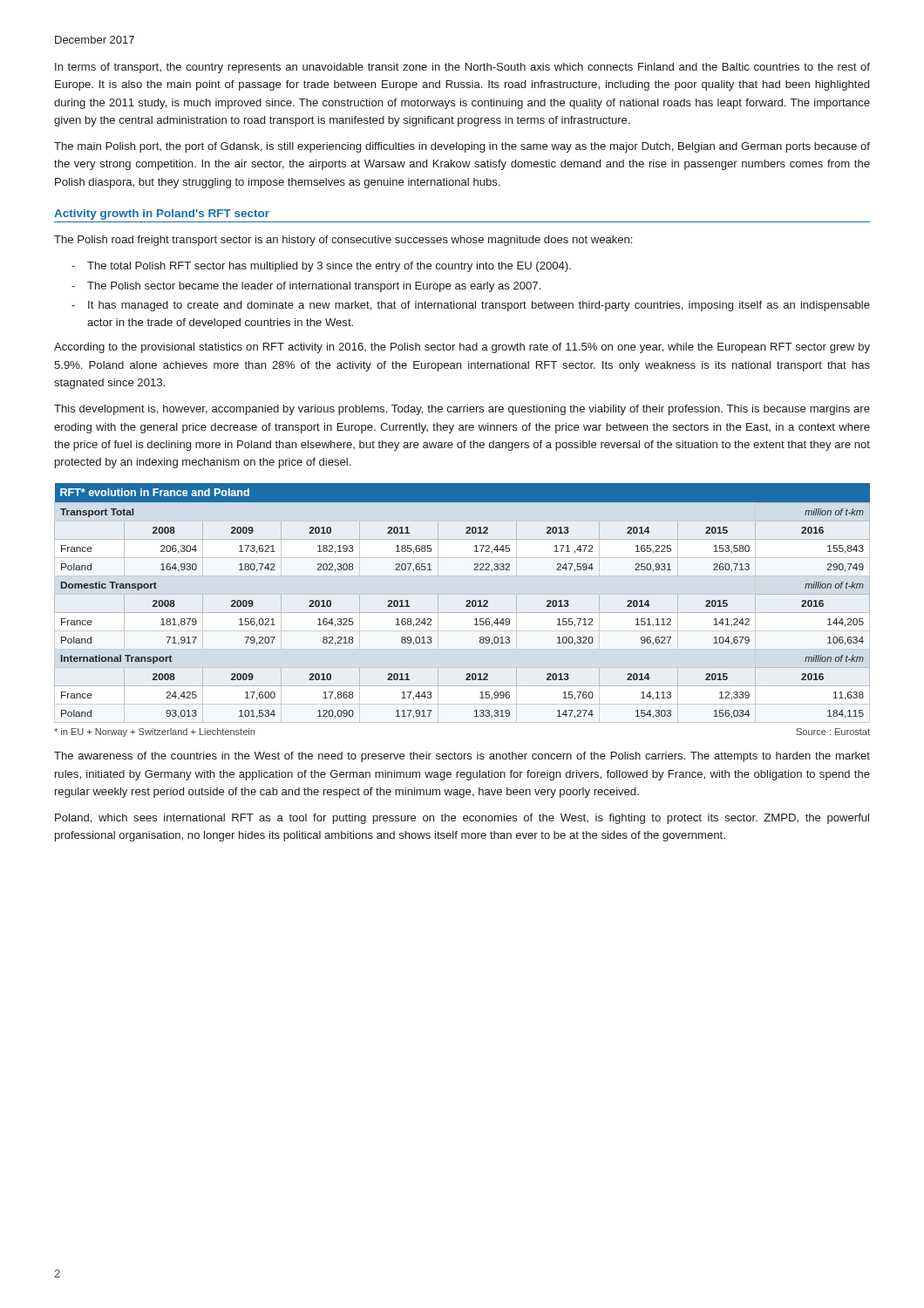Find the block on this page that starts "The Polish road freight transport sector"

344,239
